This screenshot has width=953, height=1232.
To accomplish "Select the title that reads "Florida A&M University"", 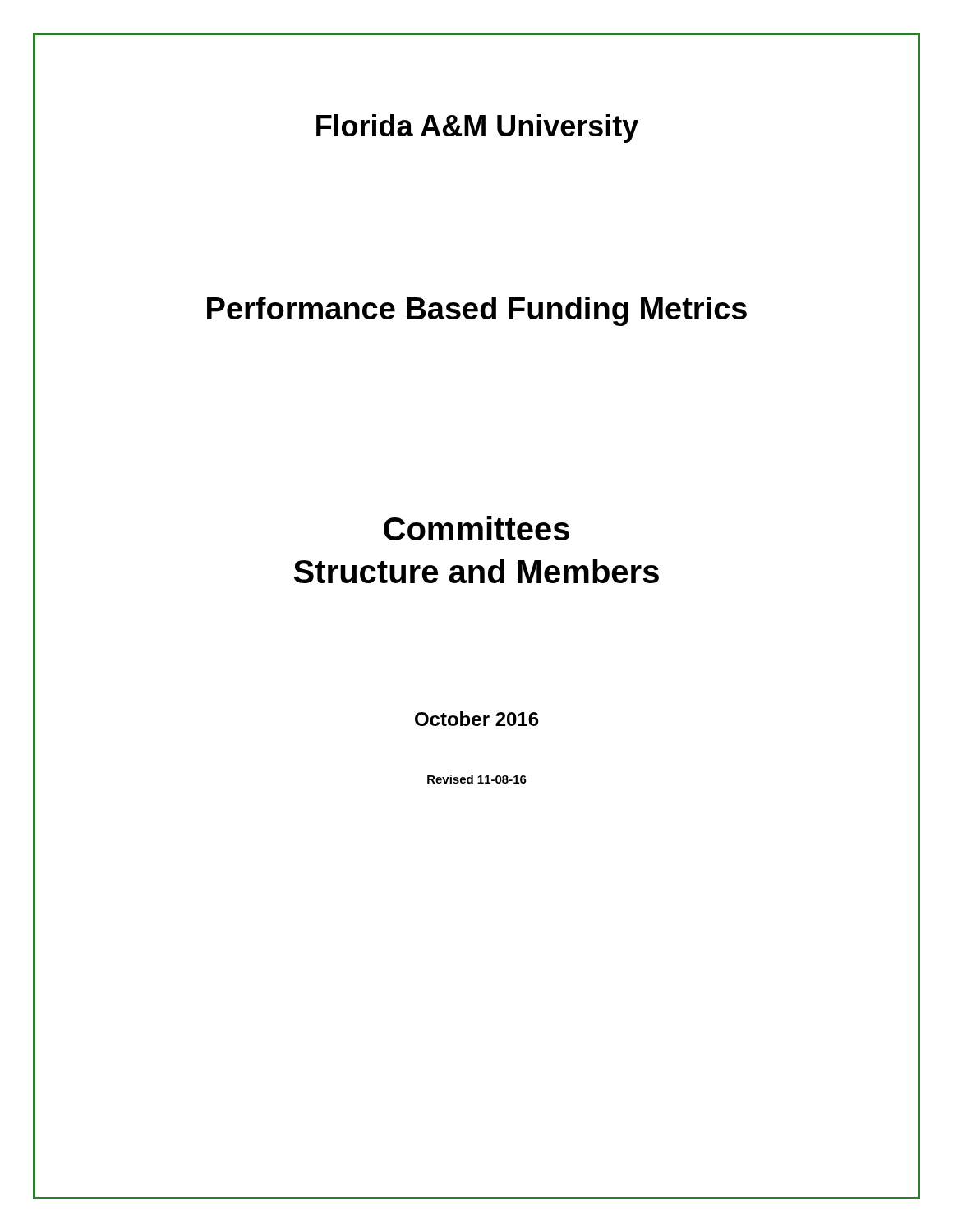I will 476,126.
